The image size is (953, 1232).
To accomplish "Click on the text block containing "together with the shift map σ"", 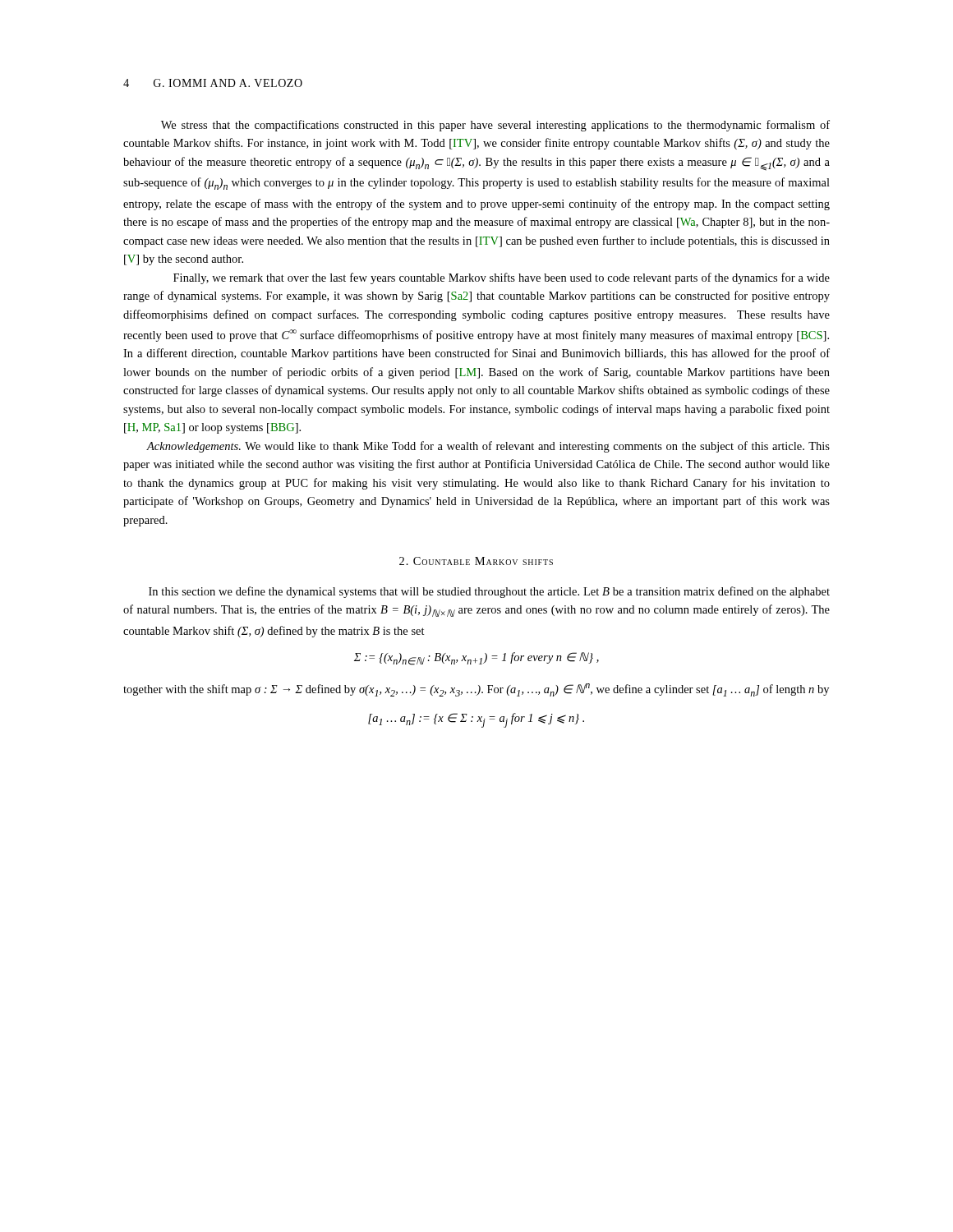I will click(x=476, y=689).
